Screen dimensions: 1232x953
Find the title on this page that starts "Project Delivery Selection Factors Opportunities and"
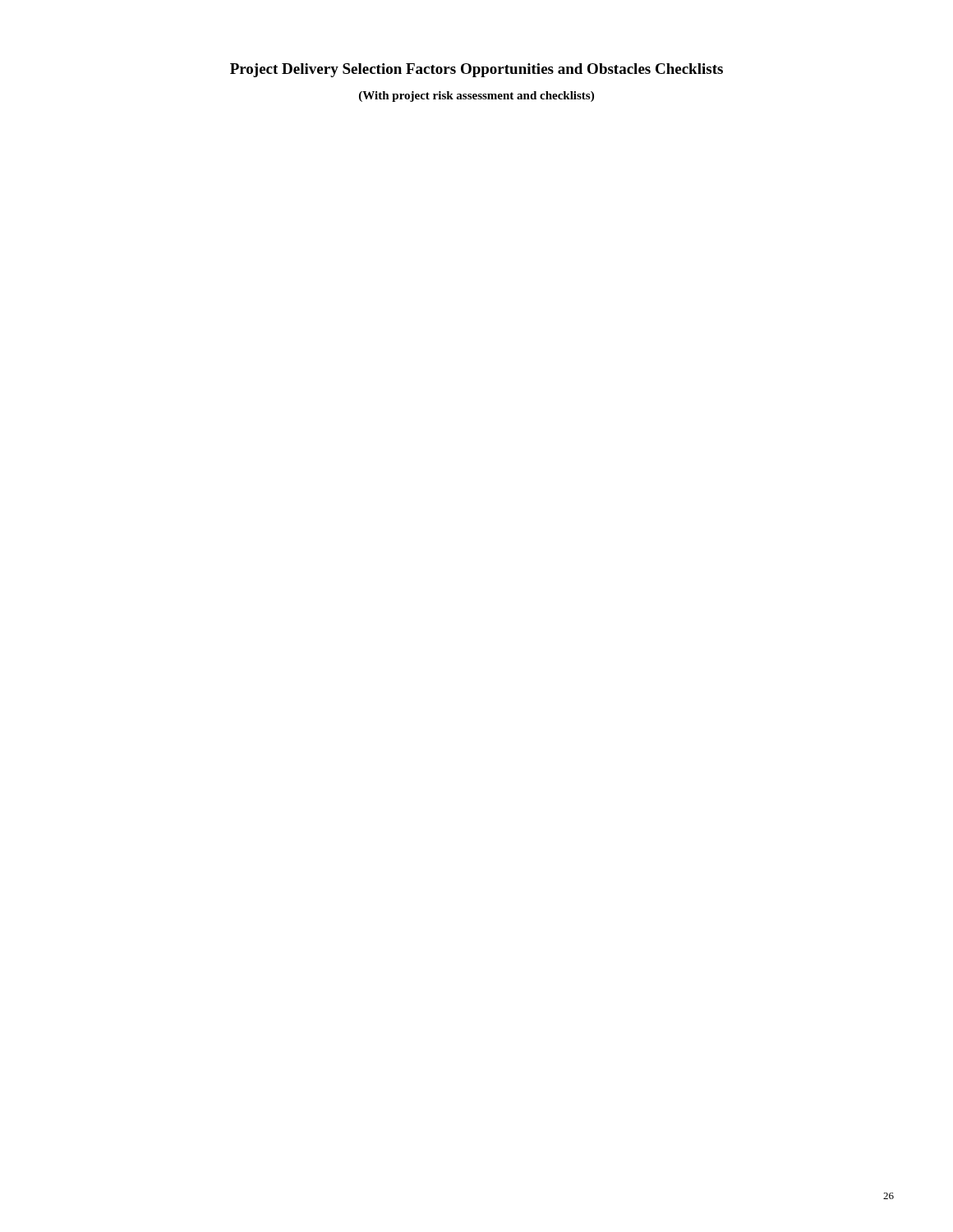pos(476,69)
